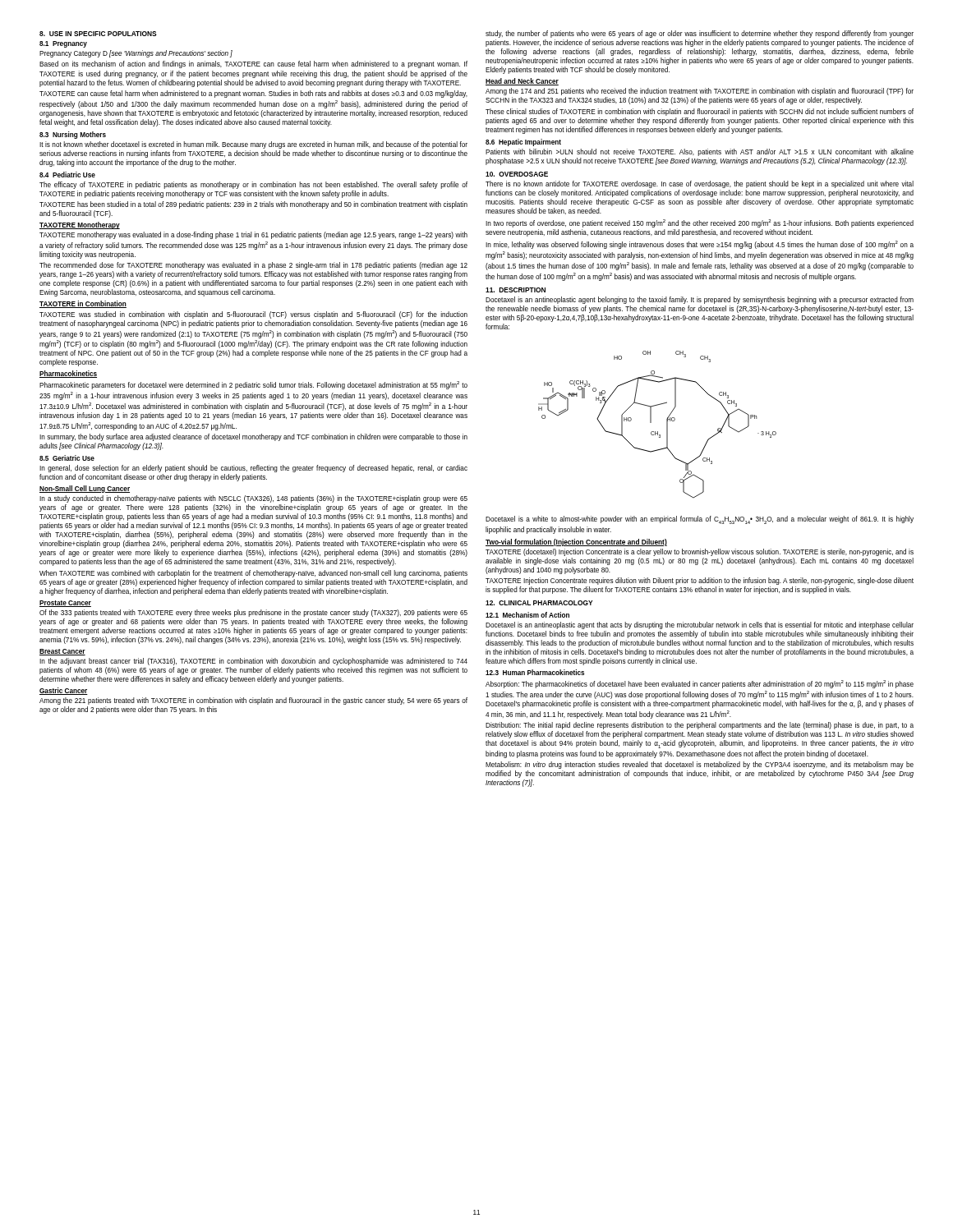
Task: Point to the block beginning "TAXOTERE Injection Concentrate requires dilution with"
Action: pyautogui.click(x=700, y=586)
